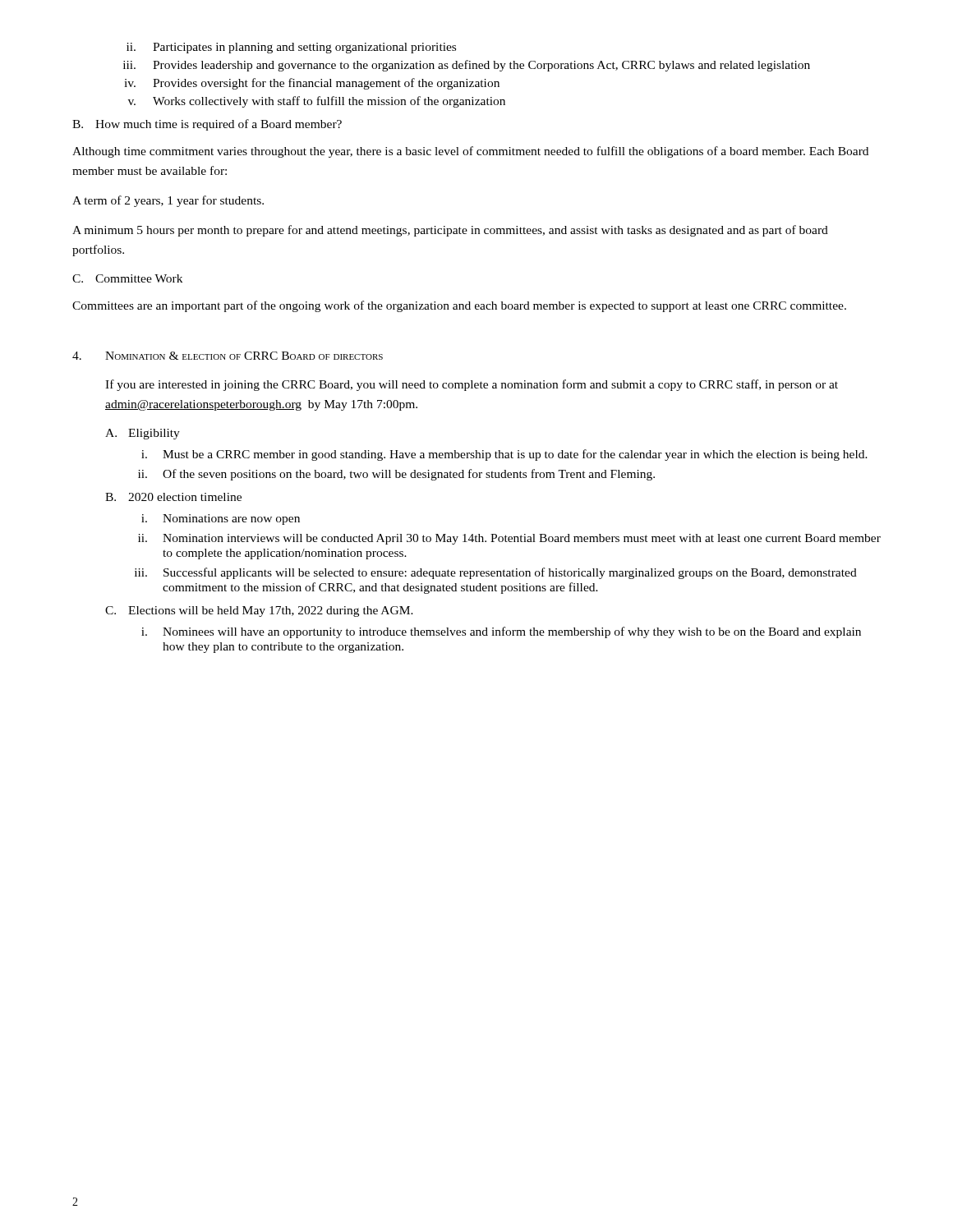Point to the passage starting "i. Nominees will have"
Screen dimensions: 1232x953
pos(493,639)
